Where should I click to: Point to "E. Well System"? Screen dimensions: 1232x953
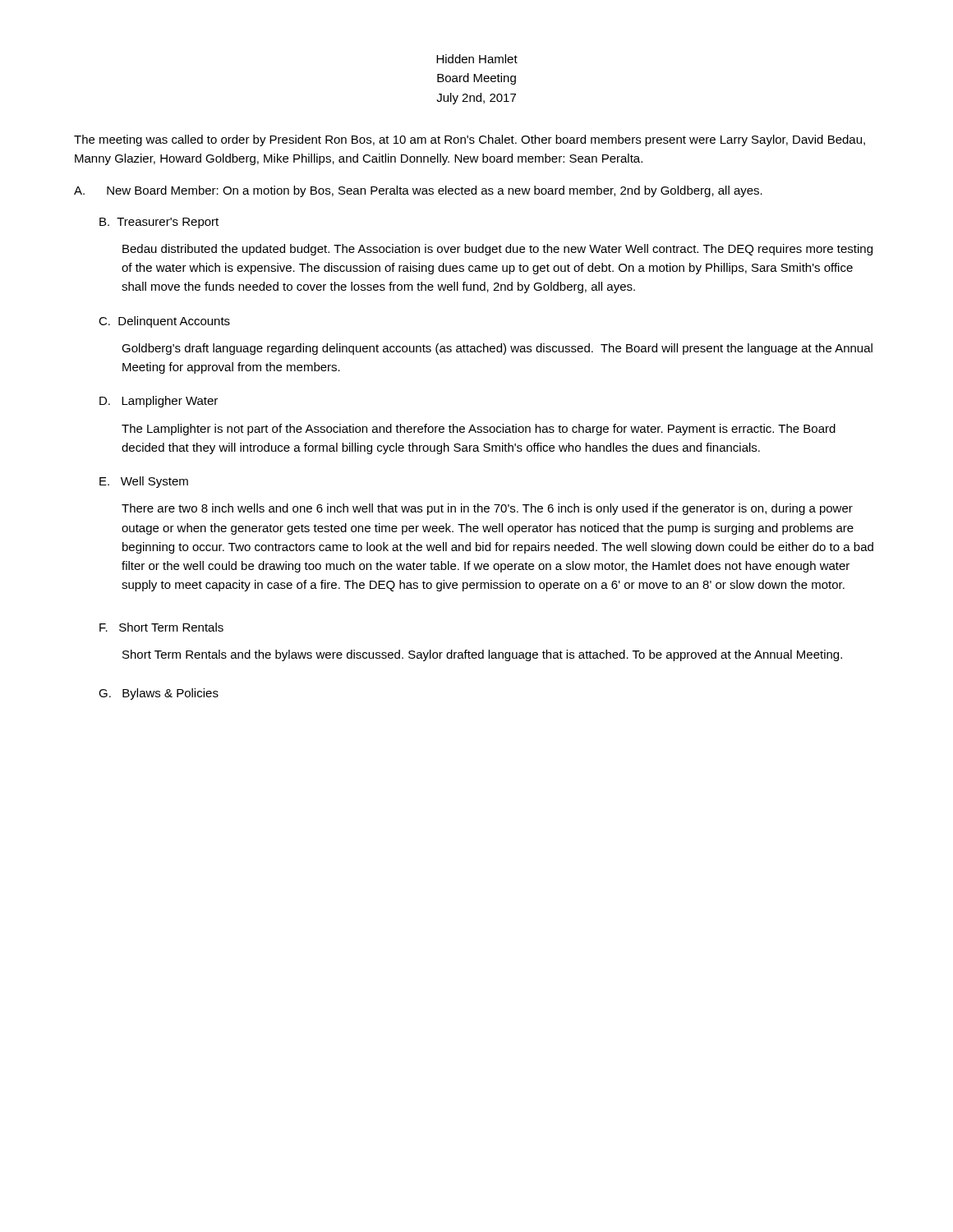point(144,481)
